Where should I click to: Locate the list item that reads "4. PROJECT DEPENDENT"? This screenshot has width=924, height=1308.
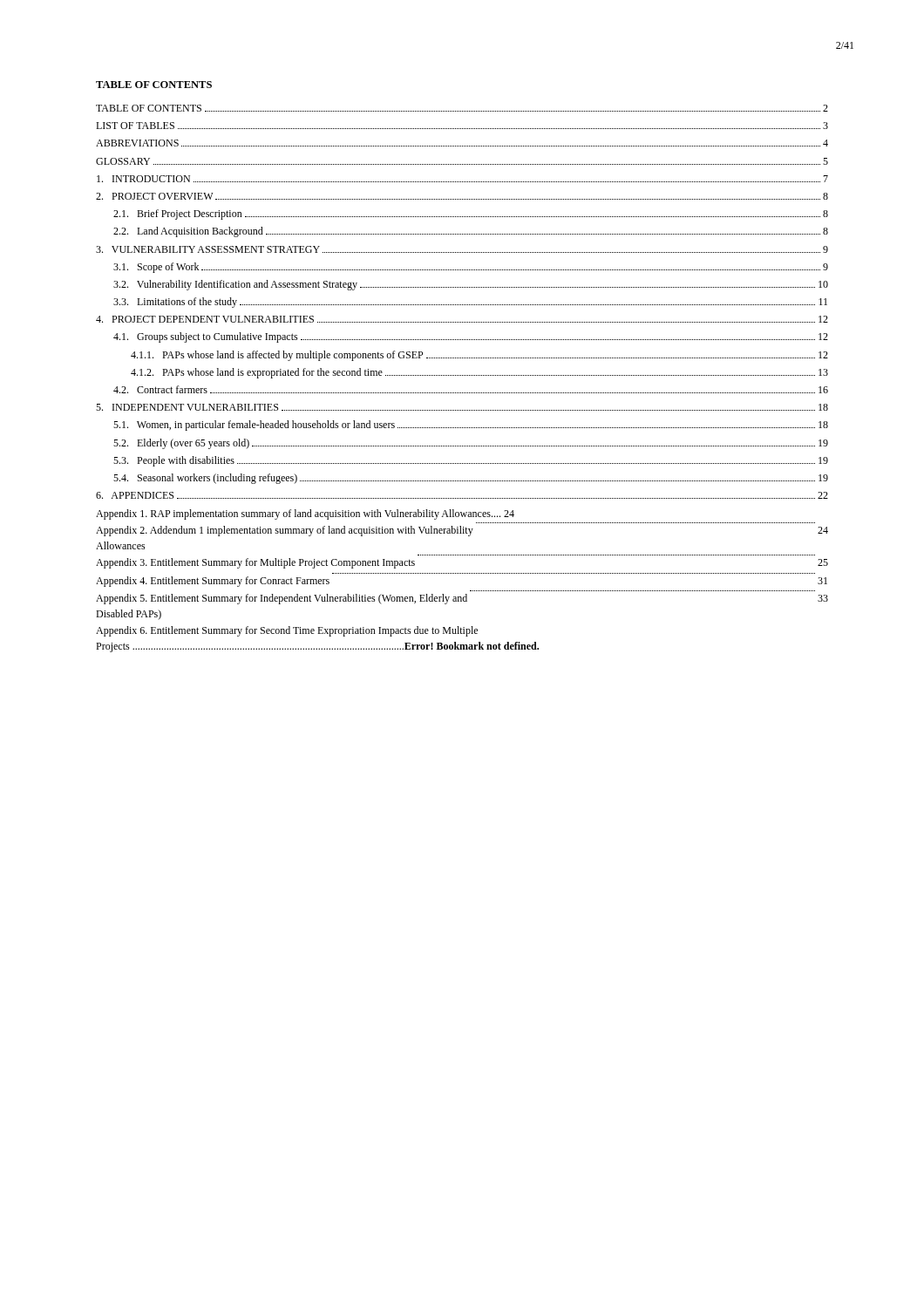[462, 320]
